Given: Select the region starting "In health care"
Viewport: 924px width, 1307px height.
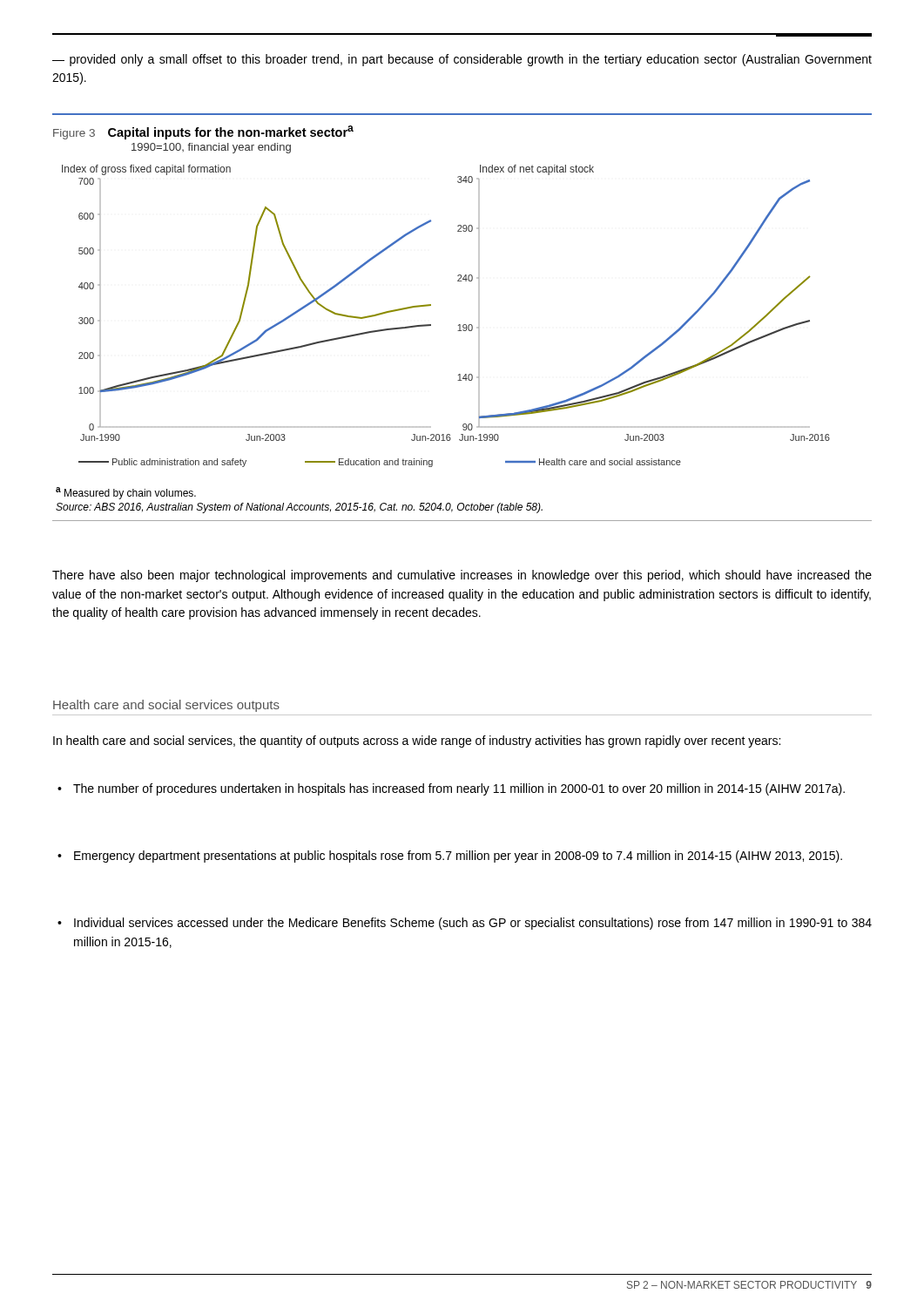Looking at the screenshot, I should [417, 741].
